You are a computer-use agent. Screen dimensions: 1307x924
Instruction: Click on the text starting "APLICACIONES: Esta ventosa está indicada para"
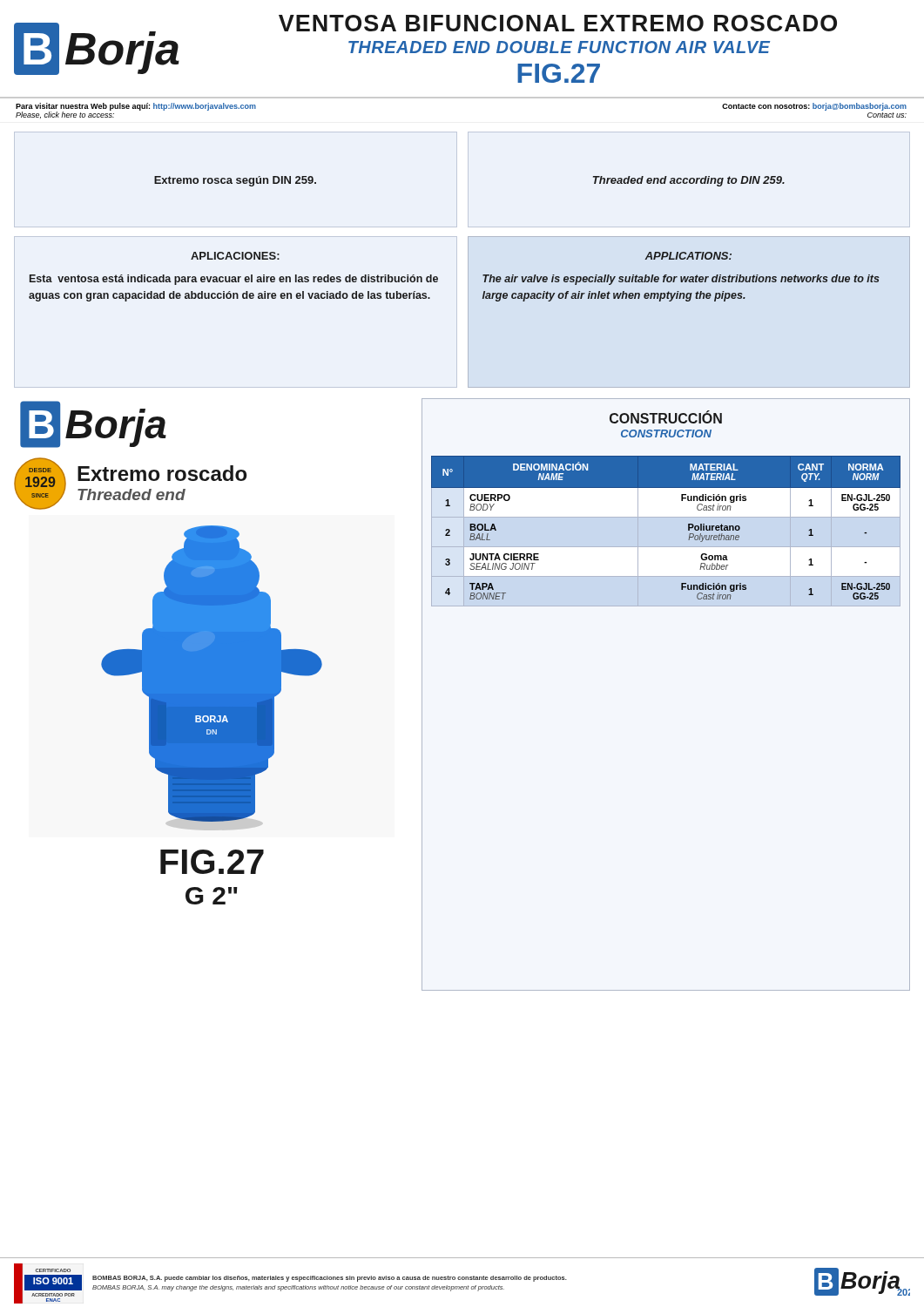(x=235, y=277)
